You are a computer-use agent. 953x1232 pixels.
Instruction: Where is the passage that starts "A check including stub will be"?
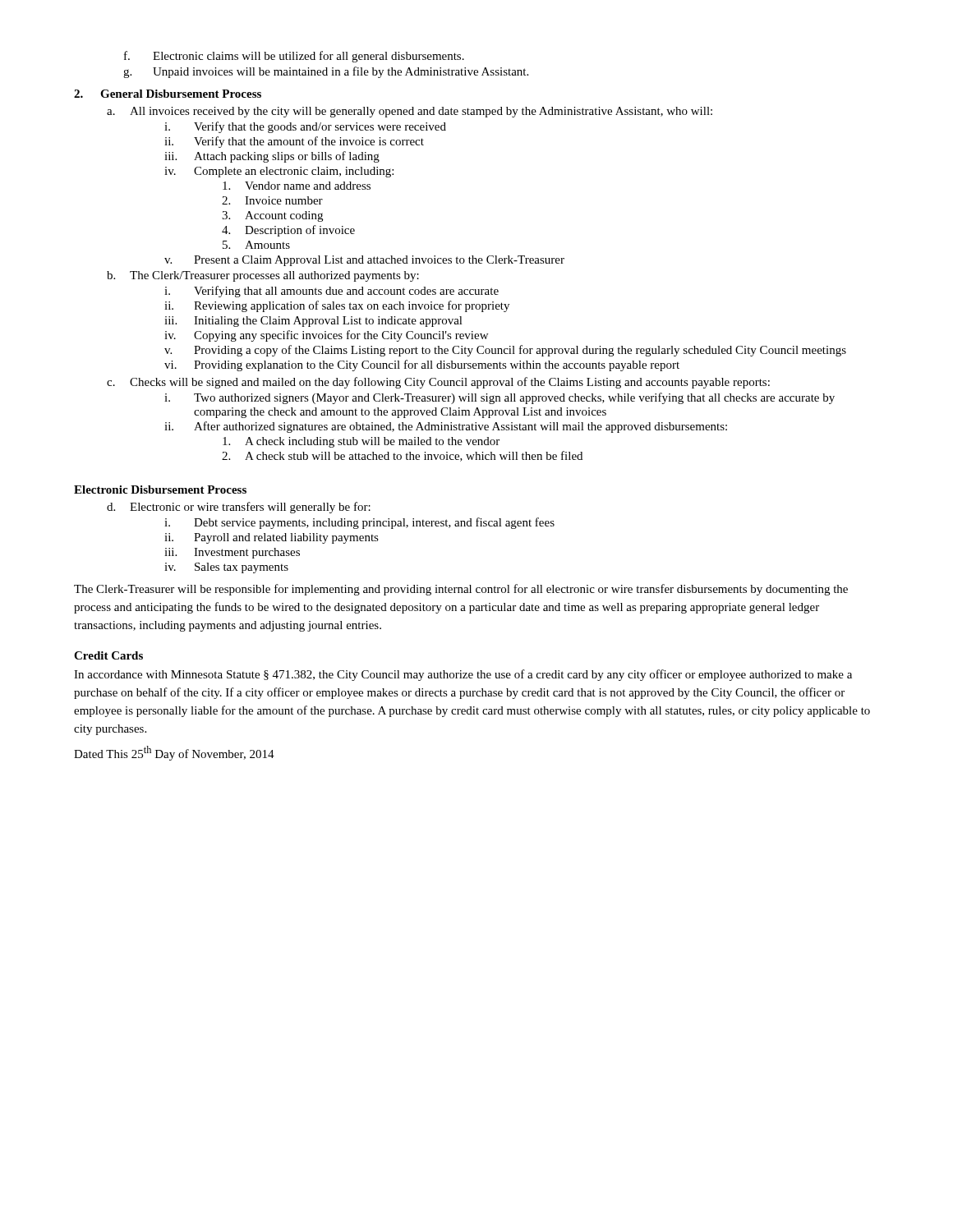click(x=361, y=441)
